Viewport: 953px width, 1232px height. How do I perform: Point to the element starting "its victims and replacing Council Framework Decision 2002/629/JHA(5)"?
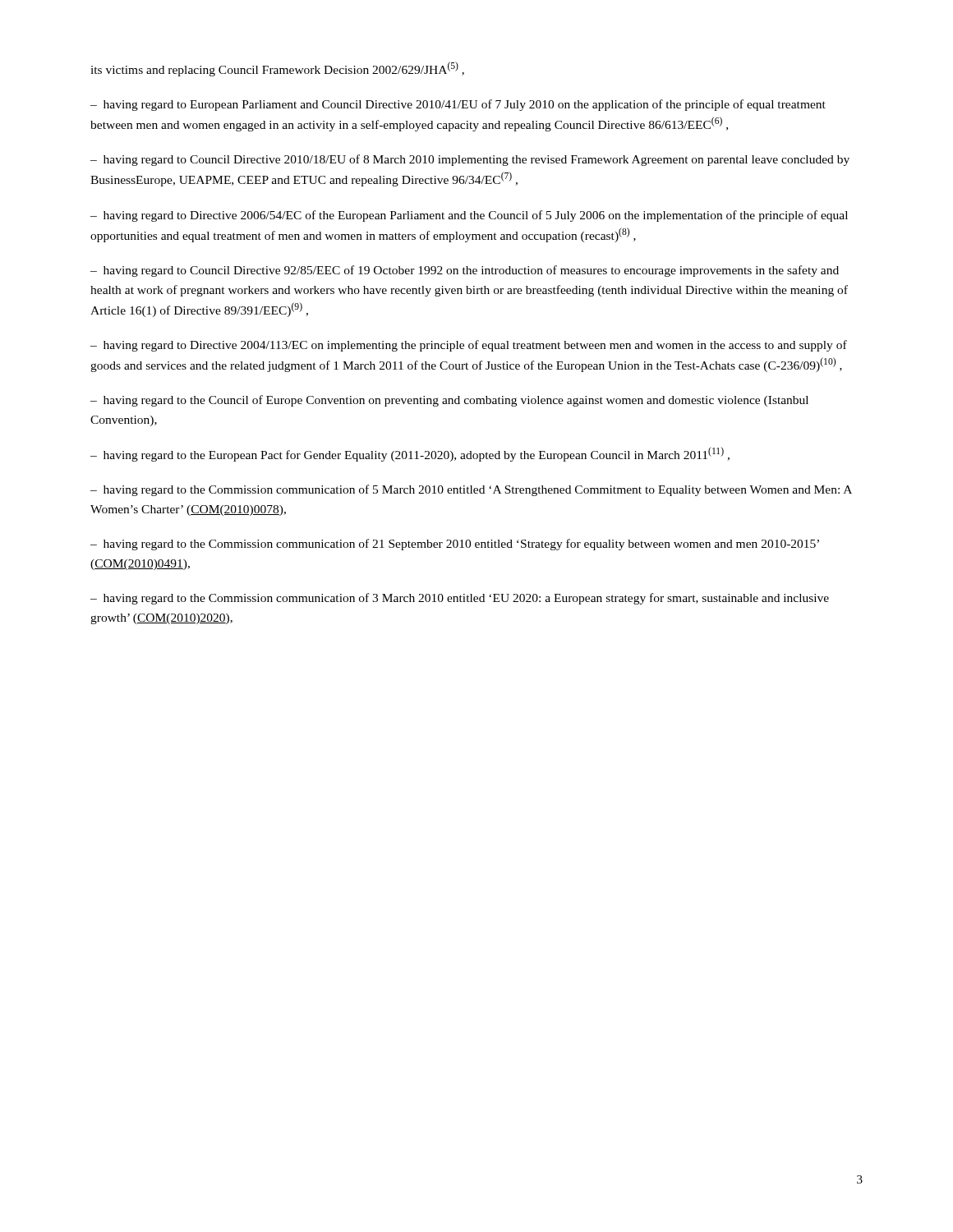point(278,69)
